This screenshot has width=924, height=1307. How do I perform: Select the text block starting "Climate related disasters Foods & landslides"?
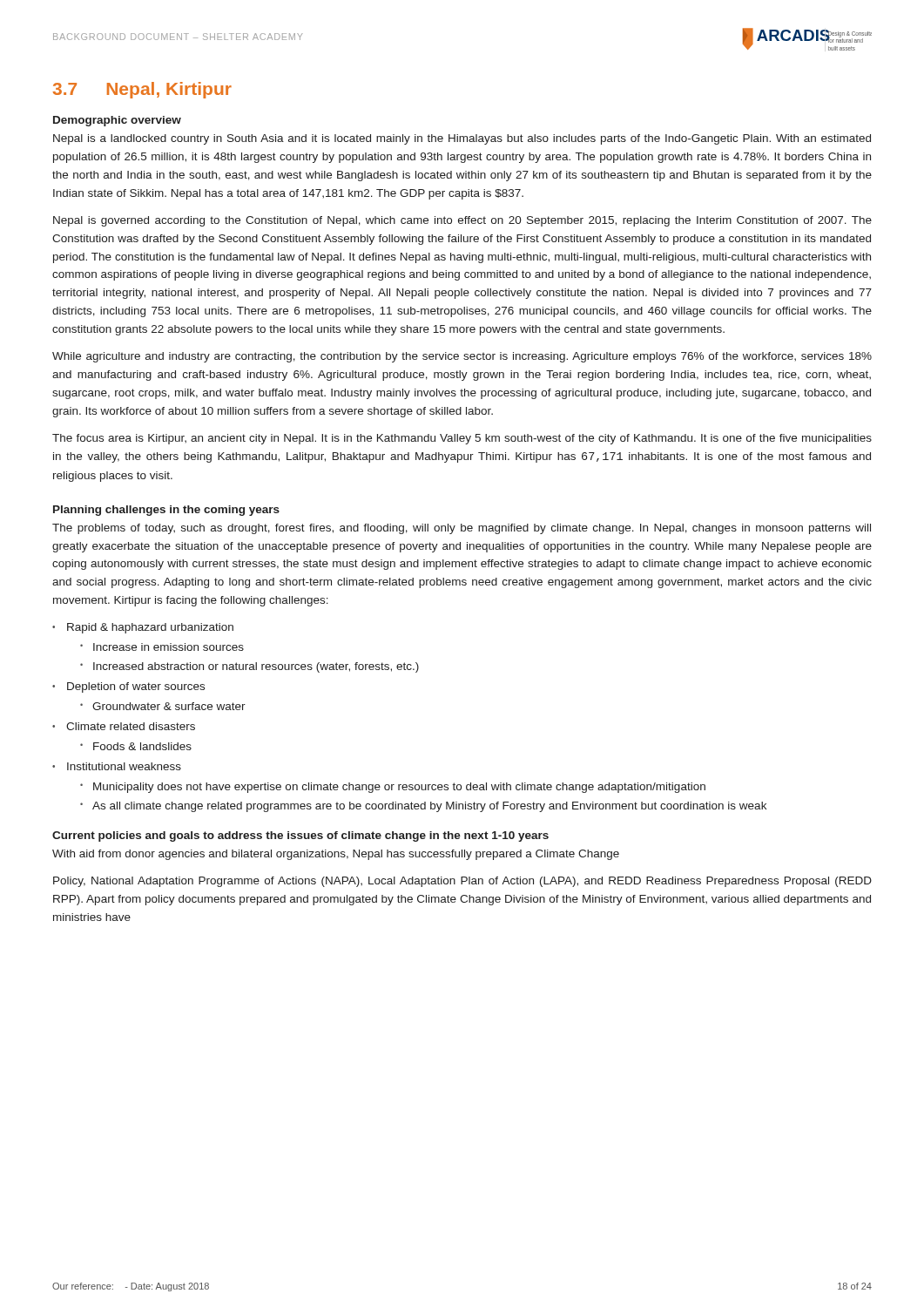(x=131, y=726)
